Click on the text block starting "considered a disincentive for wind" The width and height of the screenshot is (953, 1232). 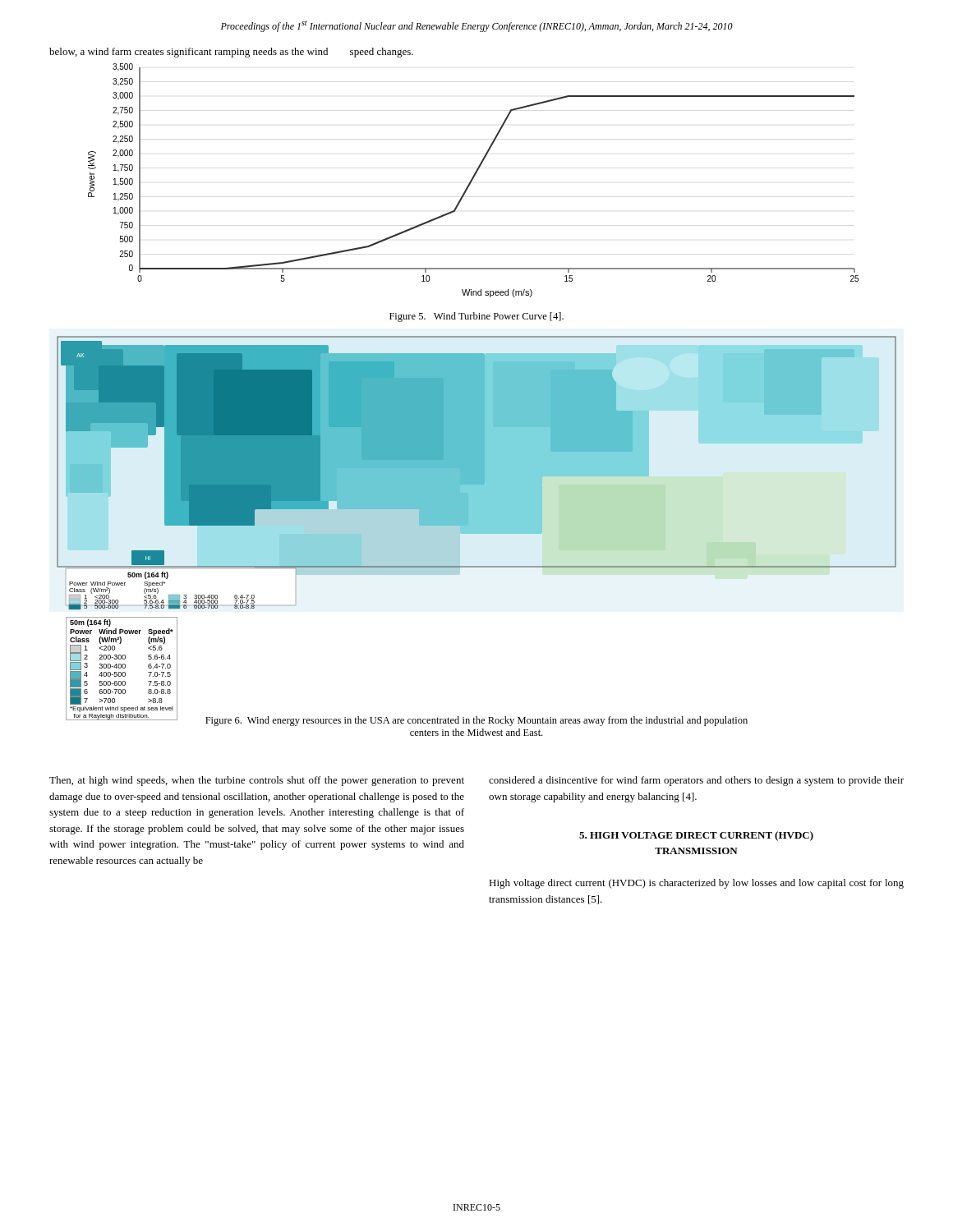click(x=696, y=788)
